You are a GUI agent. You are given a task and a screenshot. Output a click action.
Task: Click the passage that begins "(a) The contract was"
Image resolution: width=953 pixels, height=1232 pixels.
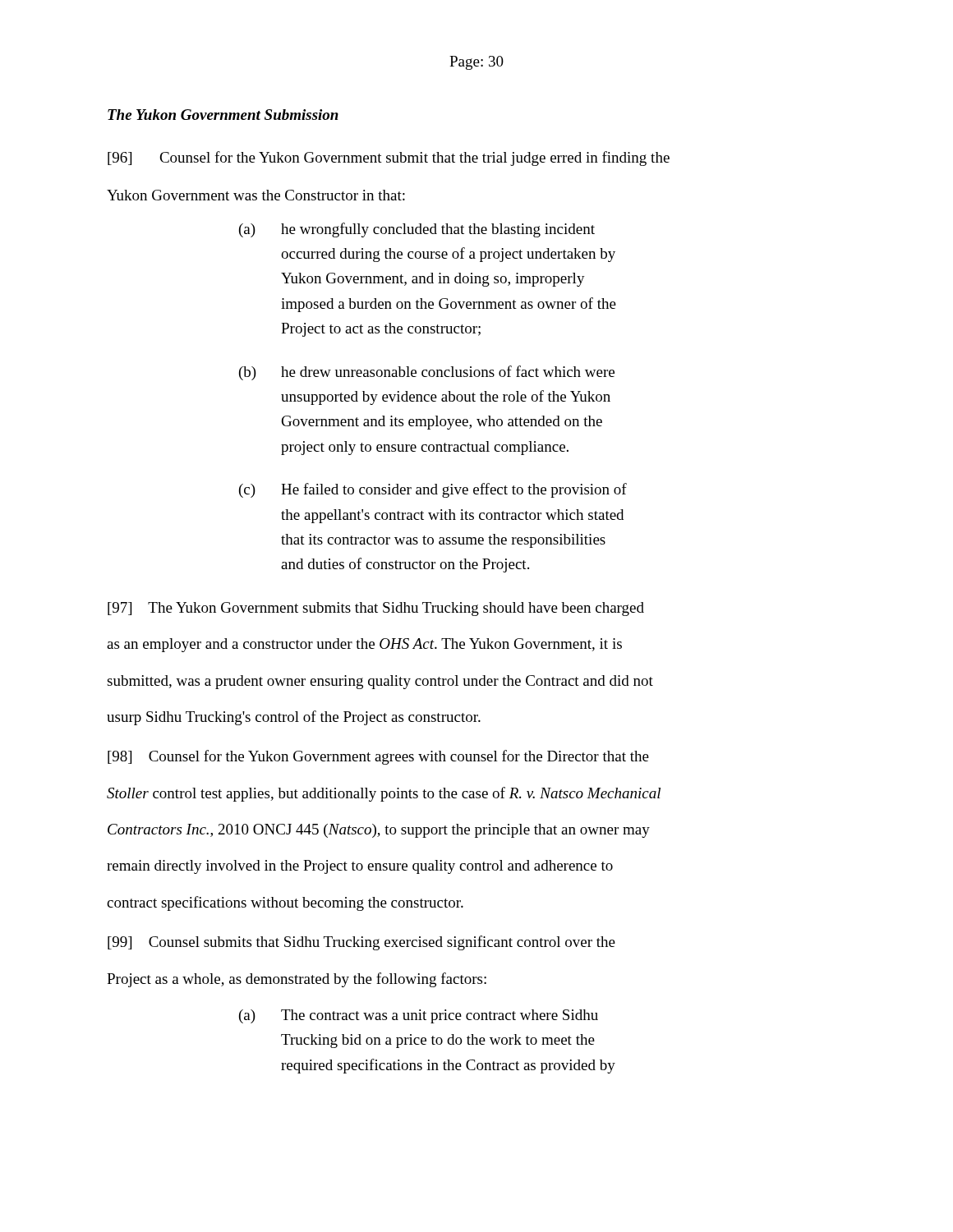coord(427,1040)
